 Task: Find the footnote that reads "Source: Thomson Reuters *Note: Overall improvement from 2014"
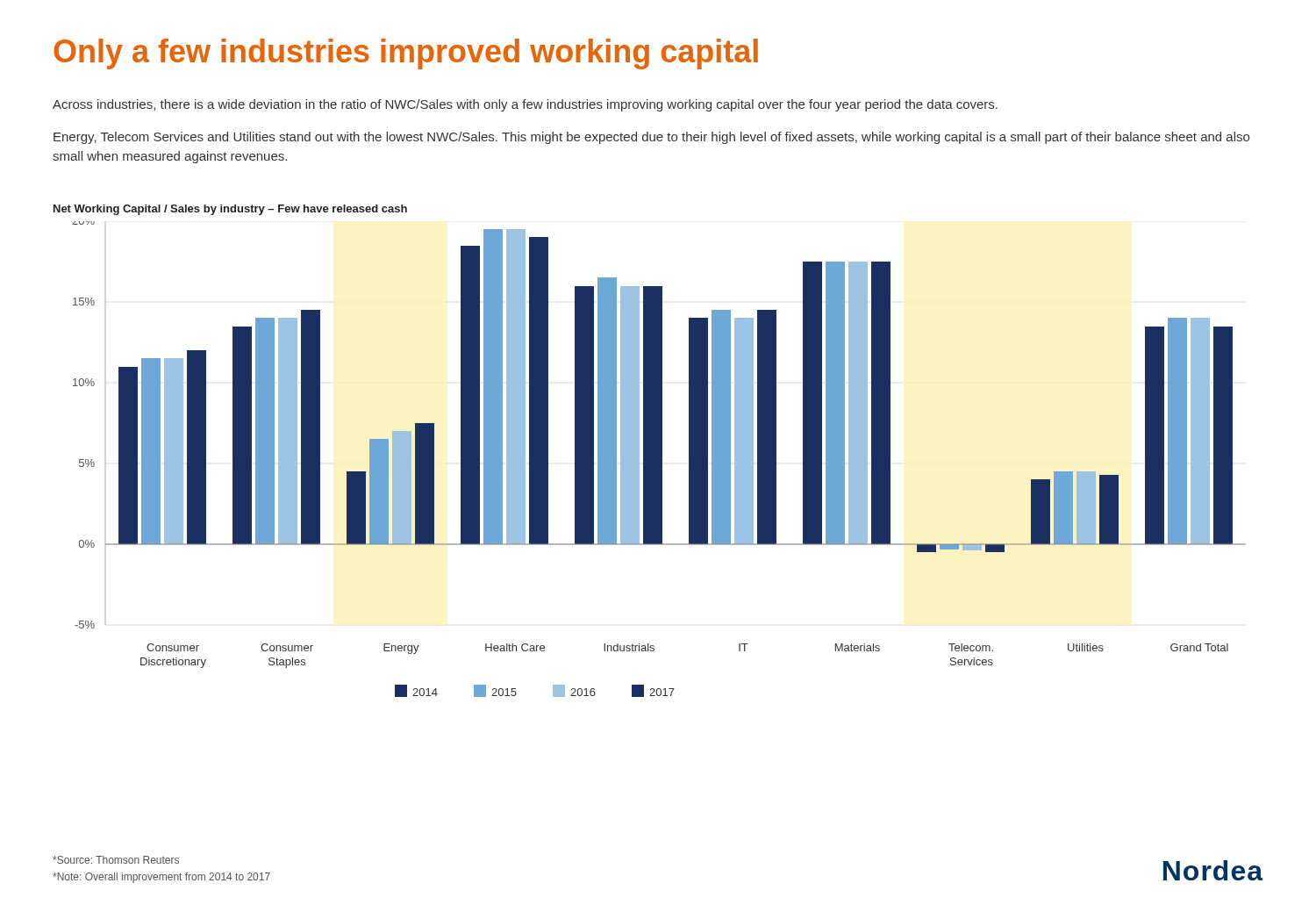[x=161, y=868]
